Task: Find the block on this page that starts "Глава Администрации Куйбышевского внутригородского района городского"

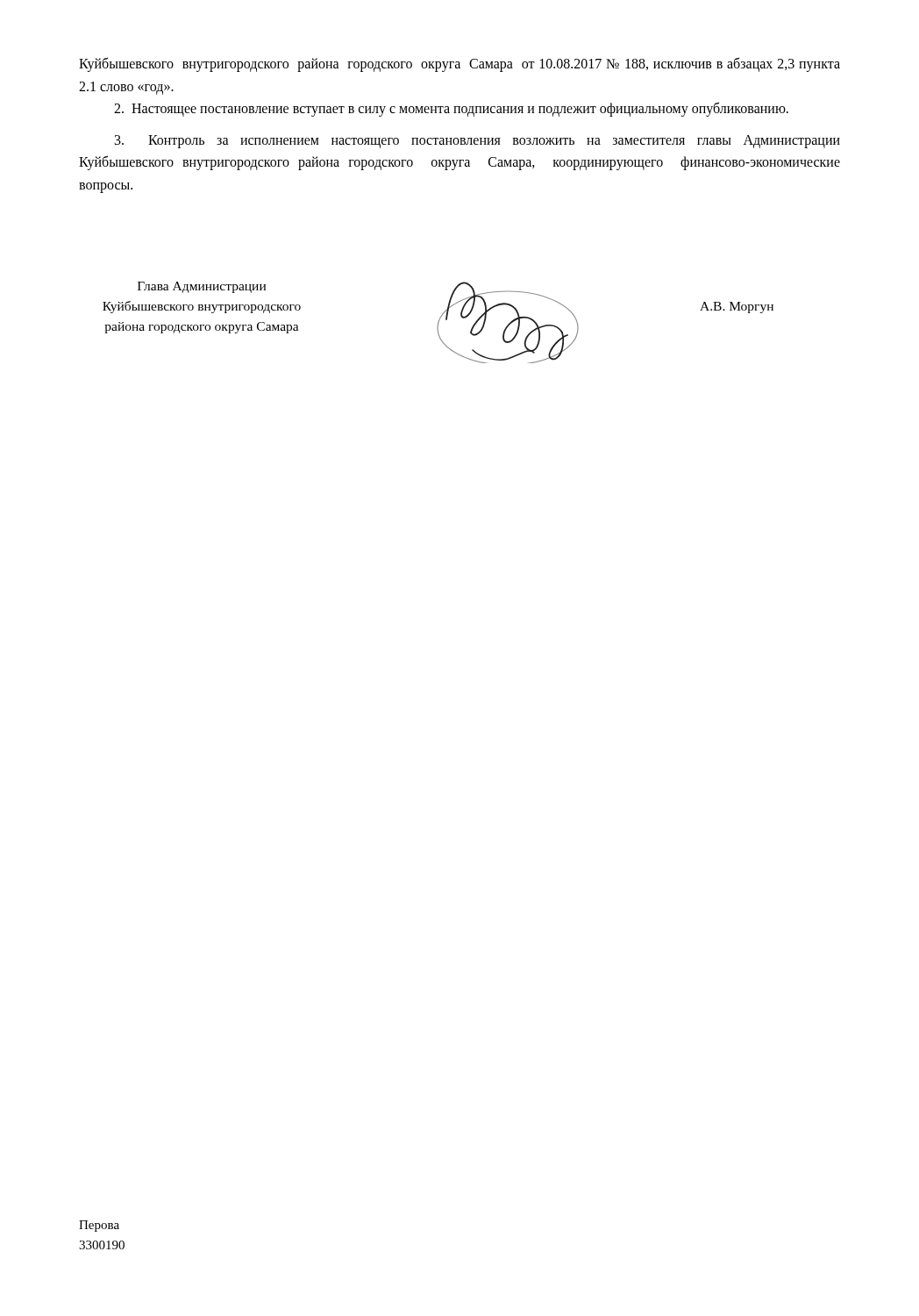Action: [202, 306]
